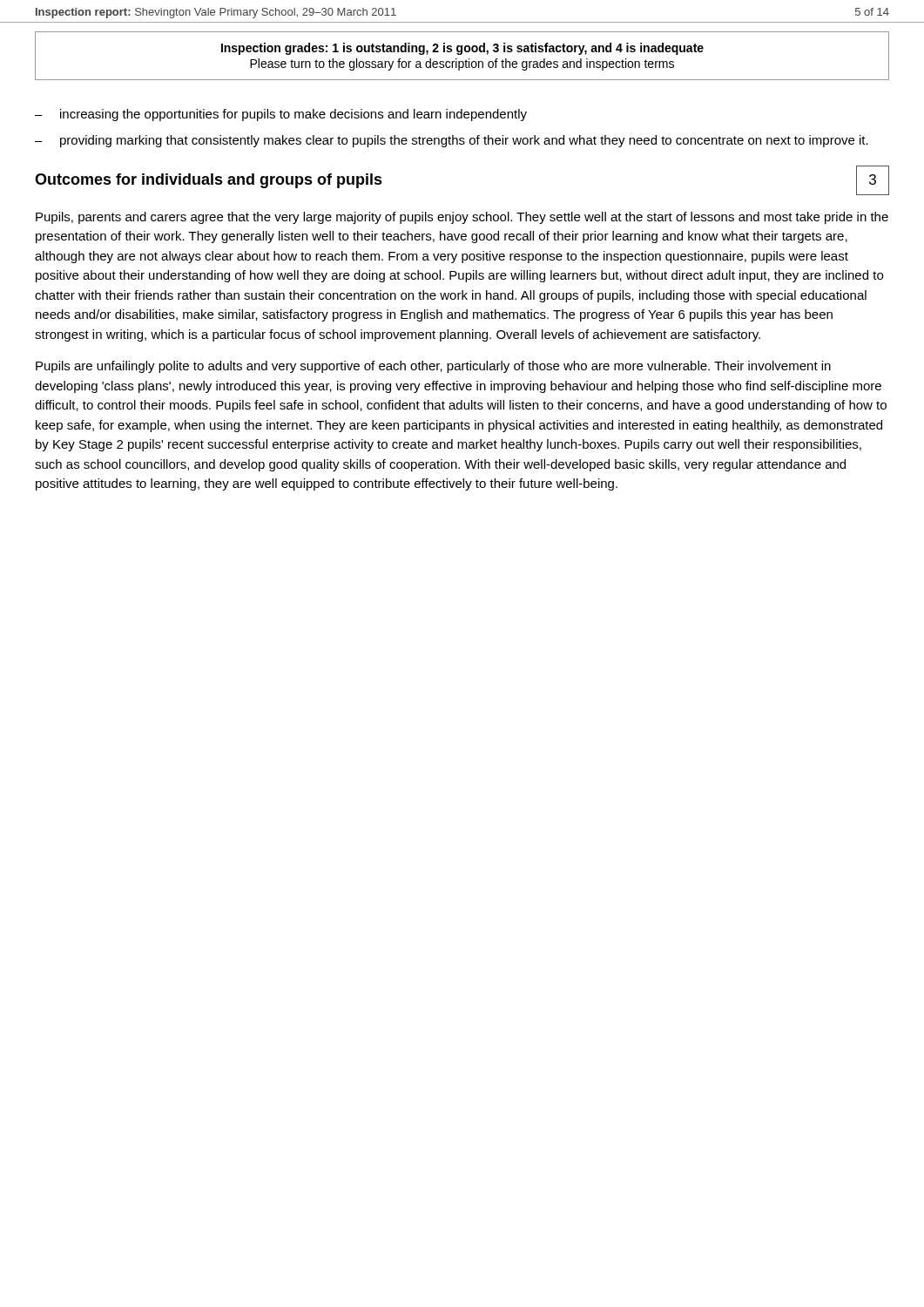Click on the text block that says "Inspection grades: 1 is"
The width and height of the screenshot is (924, 1307).
[x=462, y=56]
